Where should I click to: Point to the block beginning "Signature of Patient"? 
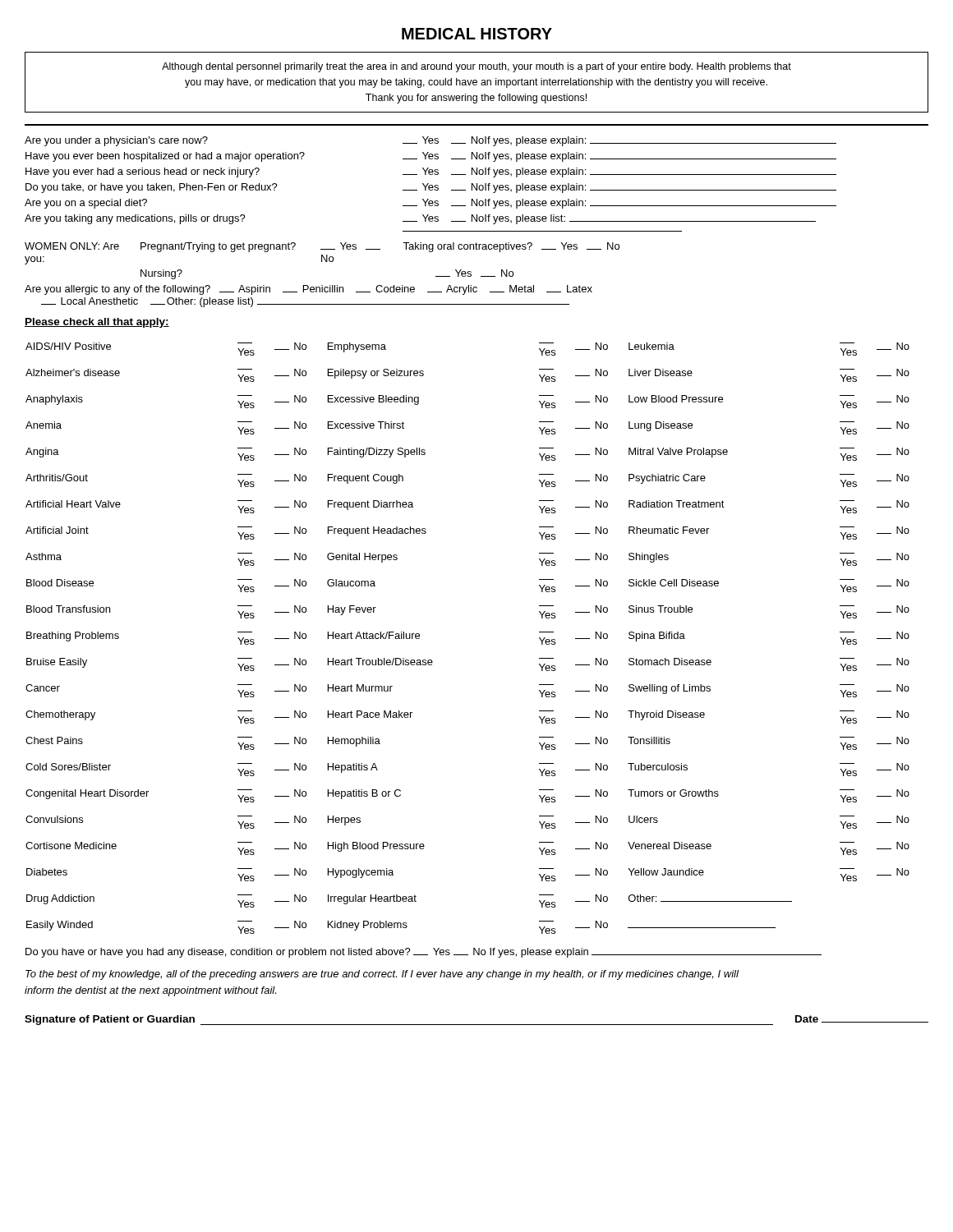(x=476, y=1019)
